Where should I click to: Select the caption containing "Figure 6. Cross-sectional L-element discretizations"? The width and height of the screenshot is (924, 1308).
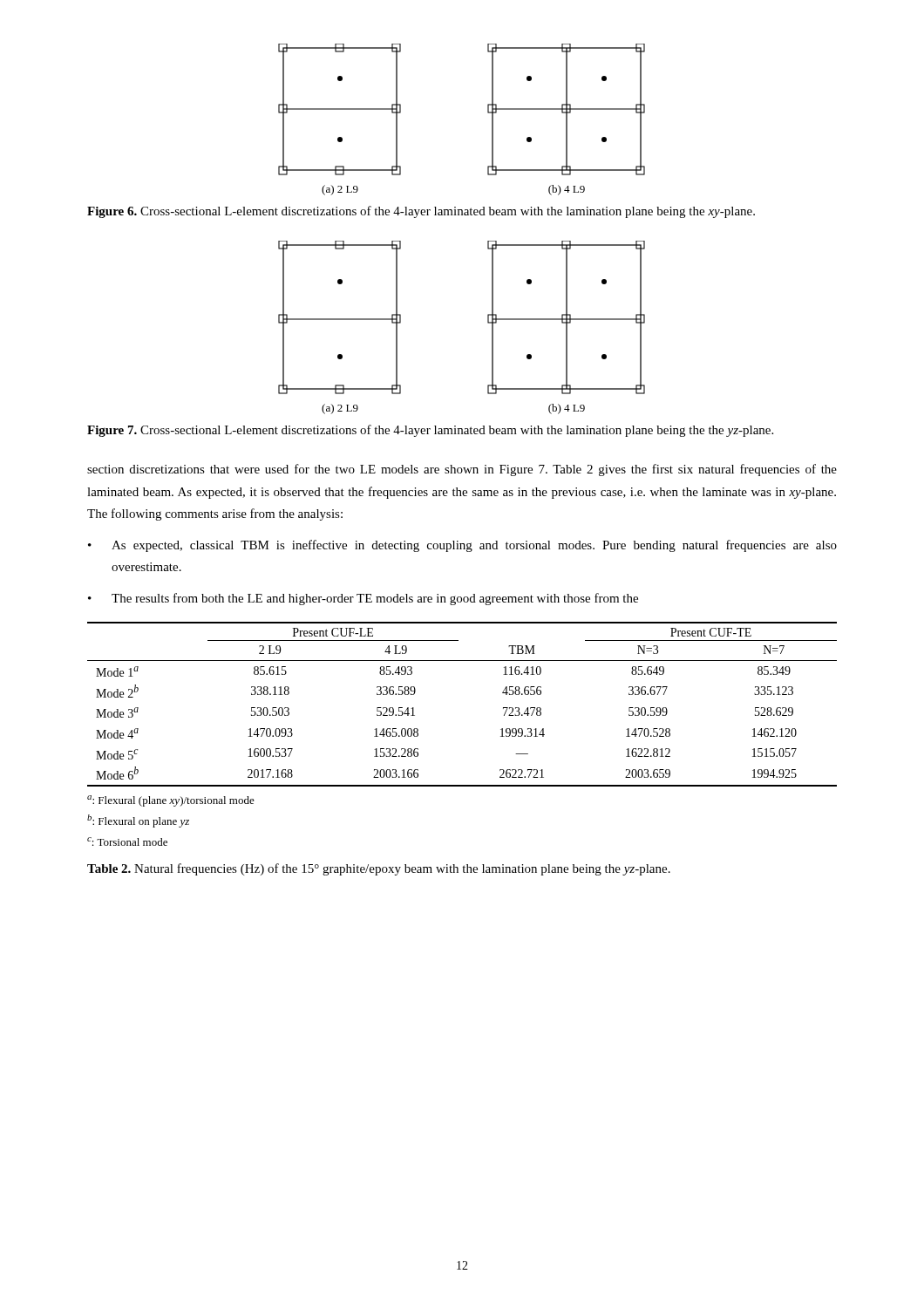tap(421, 211)
